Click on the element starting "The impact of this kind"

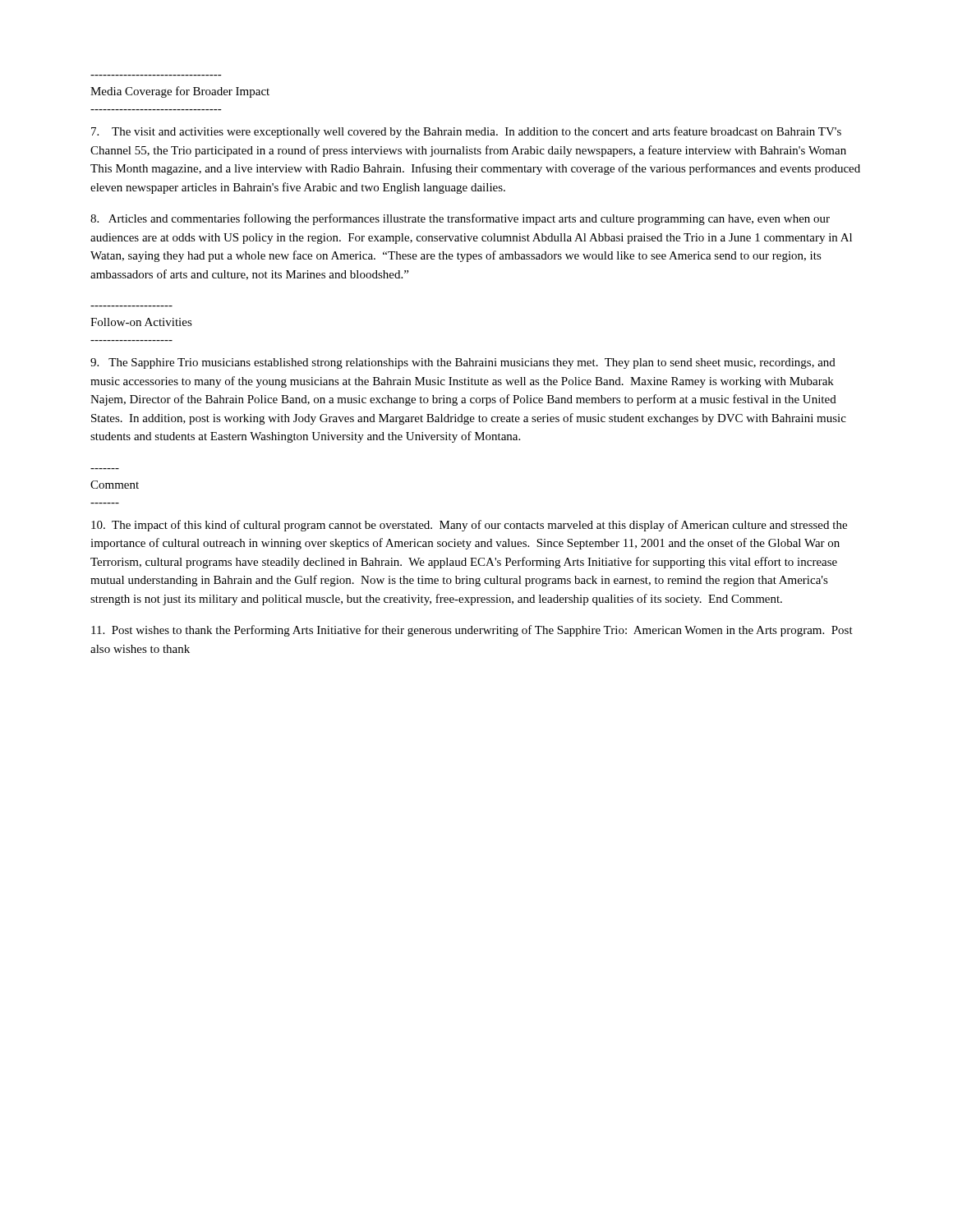coord(469,561)
